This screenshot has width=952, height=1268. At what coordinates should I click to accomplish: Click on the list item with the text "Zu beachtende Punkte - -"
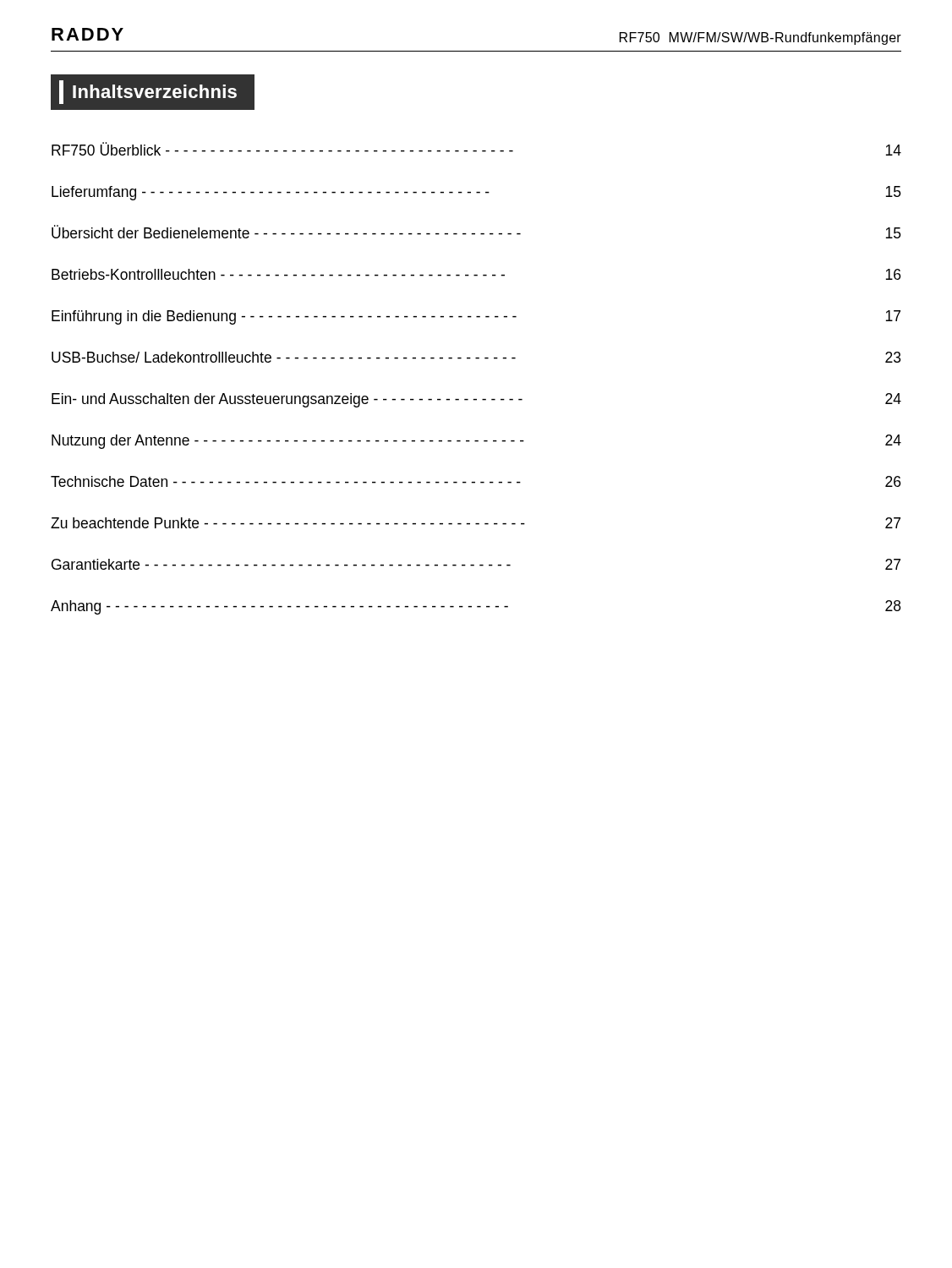pos(476,524)
